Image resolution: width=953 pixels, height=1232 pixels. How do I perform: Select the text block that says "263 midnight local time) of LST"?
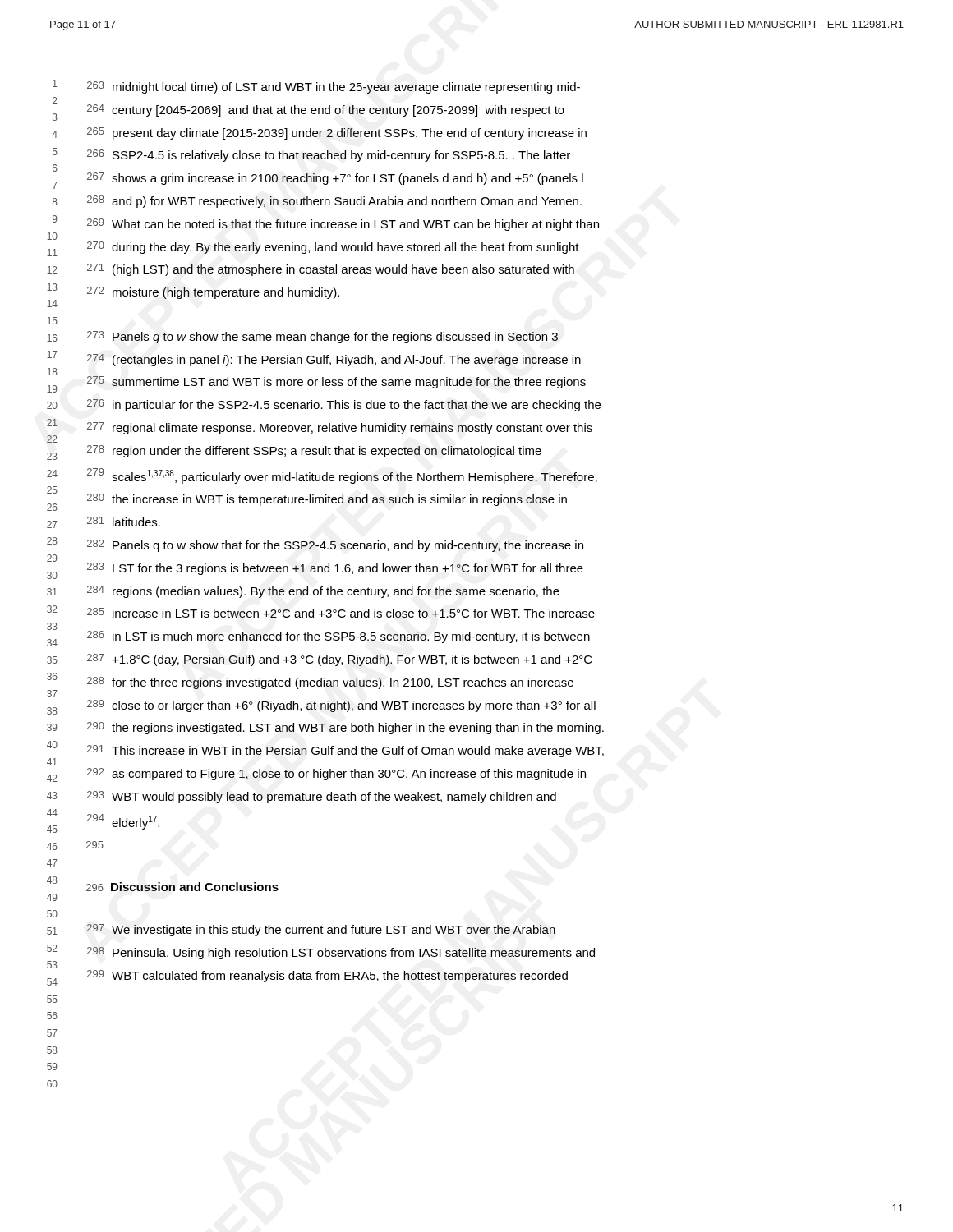(488, 190)
